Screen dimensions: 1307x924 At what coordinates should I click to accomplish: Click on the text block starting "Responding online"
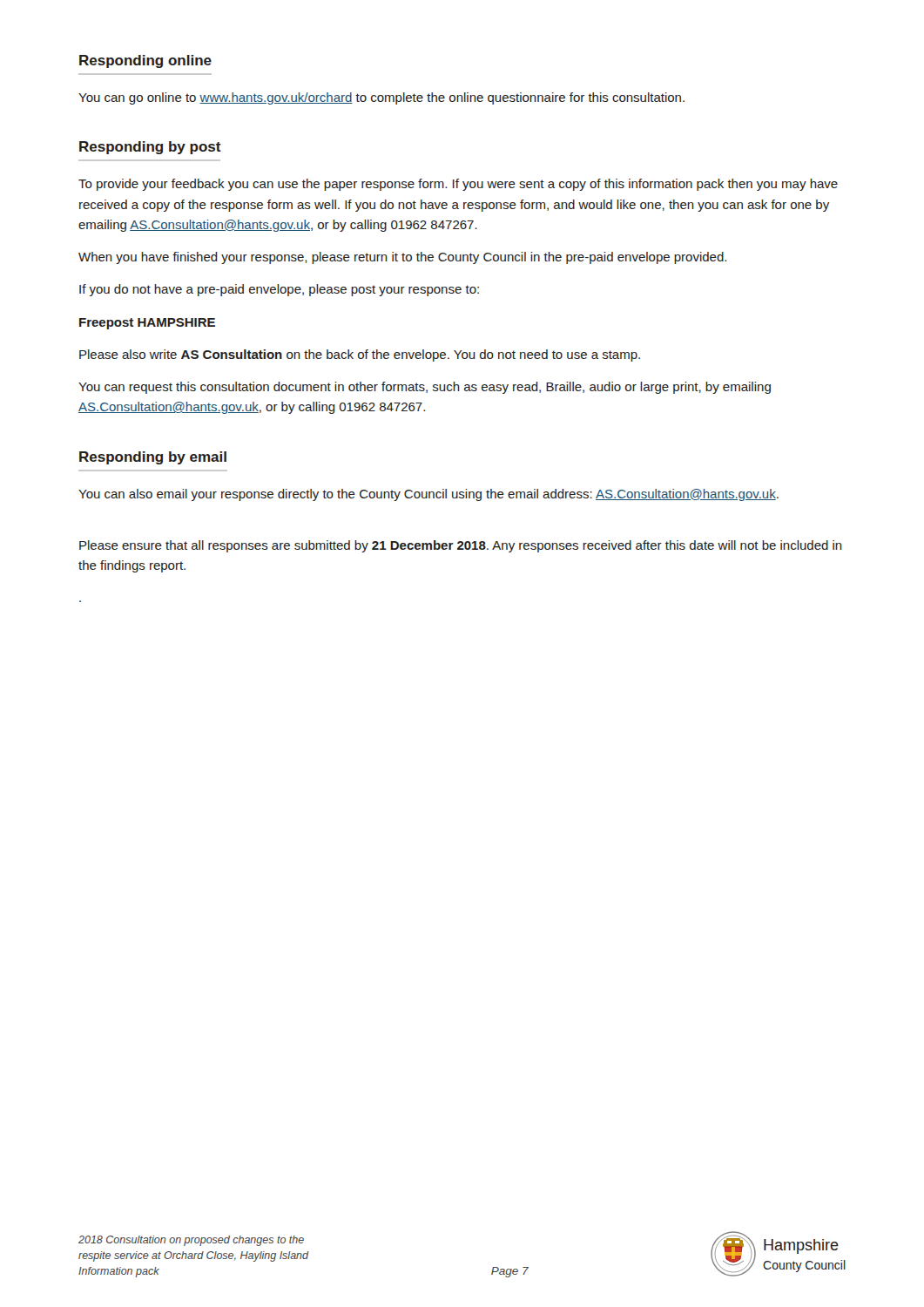(x=145, y=64)
